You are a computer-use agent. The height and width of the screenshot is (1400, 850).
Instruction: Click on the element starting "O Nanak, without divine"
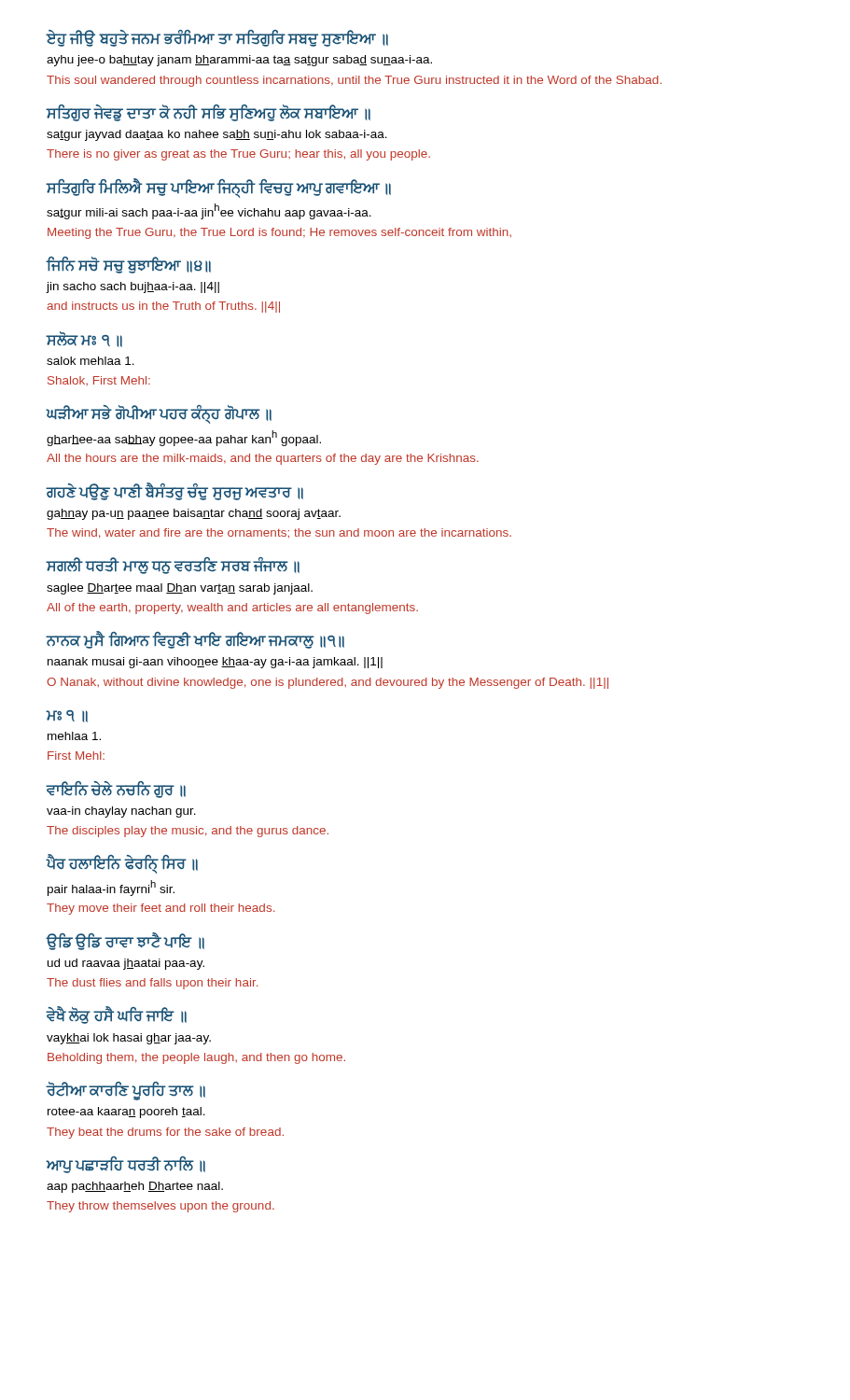click(x=328, y=681)
